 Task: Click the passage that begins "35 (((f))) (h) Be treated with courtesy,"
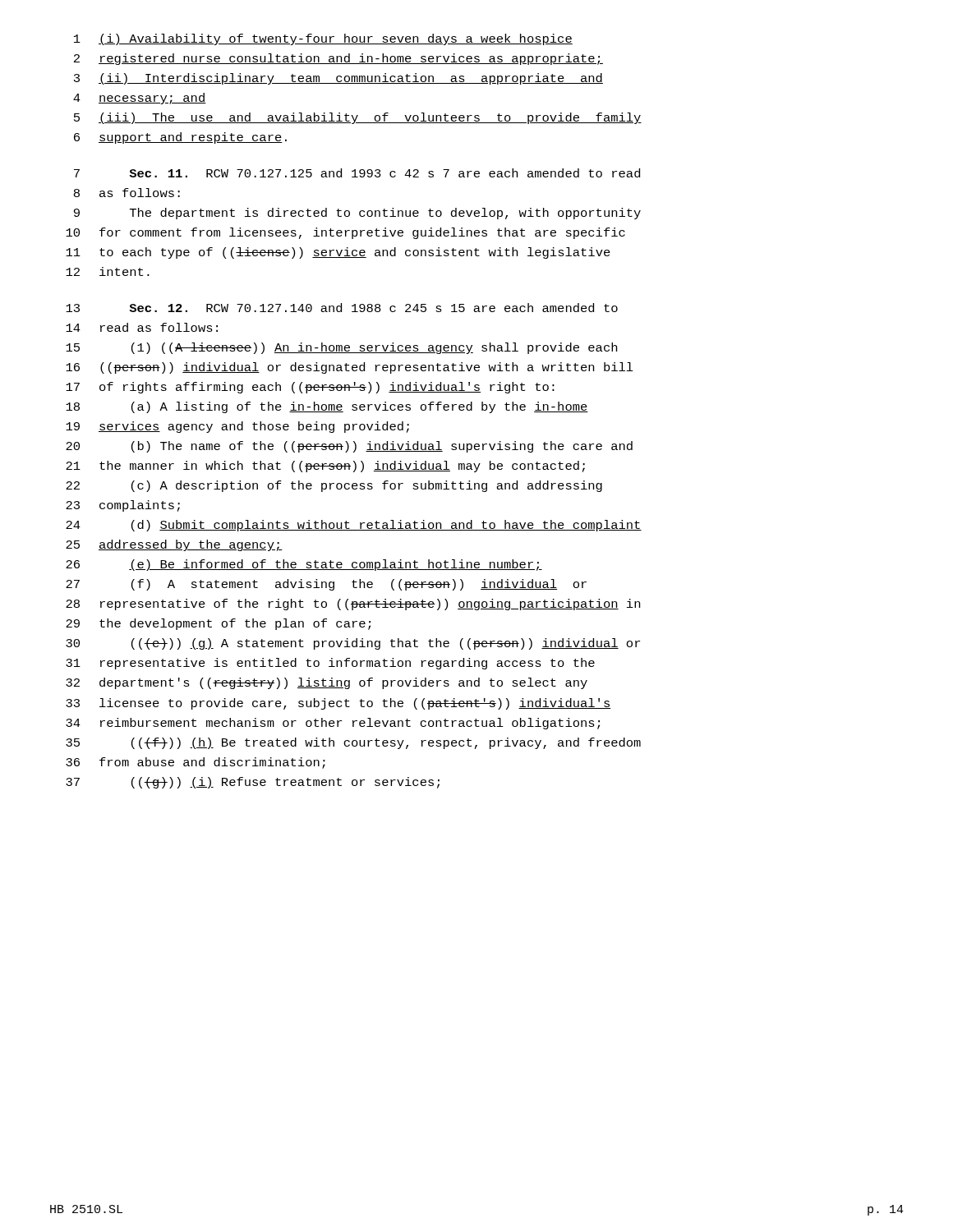click(x=476, y=753)
